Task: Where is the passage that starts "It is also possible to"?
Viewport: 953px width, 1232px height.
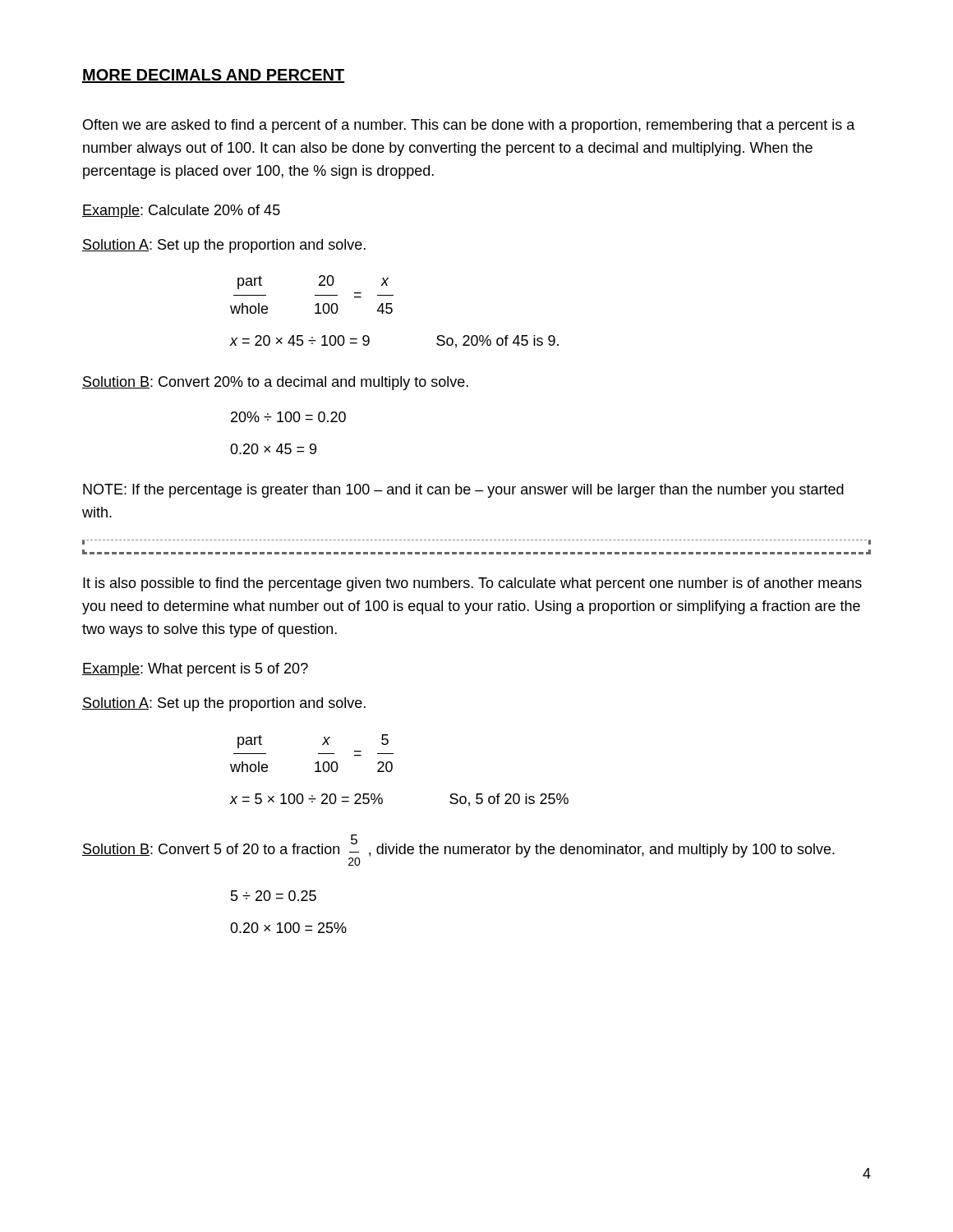Action: (472, 606)
